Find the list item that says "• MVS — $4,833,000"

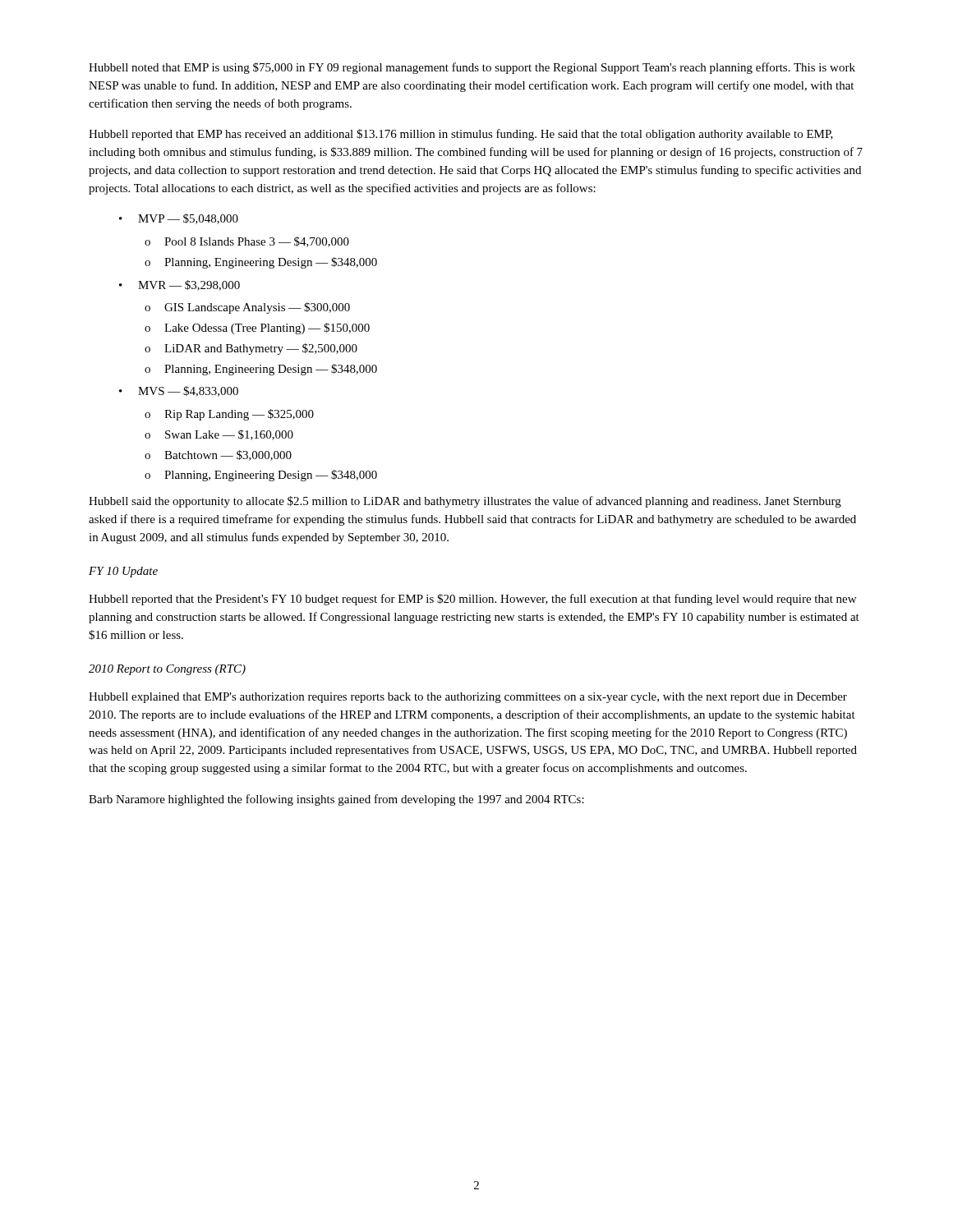coord(178,392)
